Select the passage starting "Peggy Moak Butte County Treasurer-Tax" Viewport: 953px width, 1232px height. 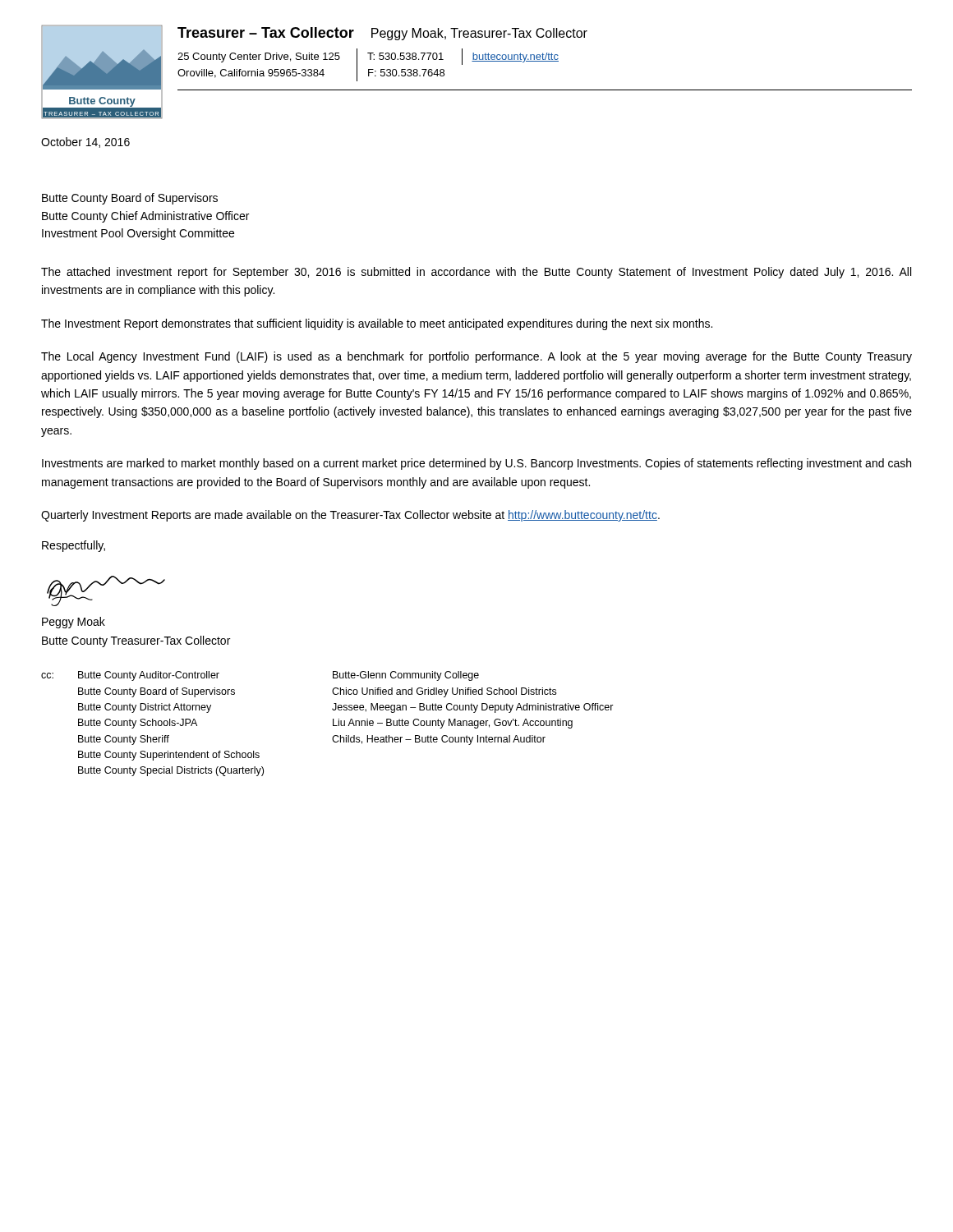coord(136,631)
